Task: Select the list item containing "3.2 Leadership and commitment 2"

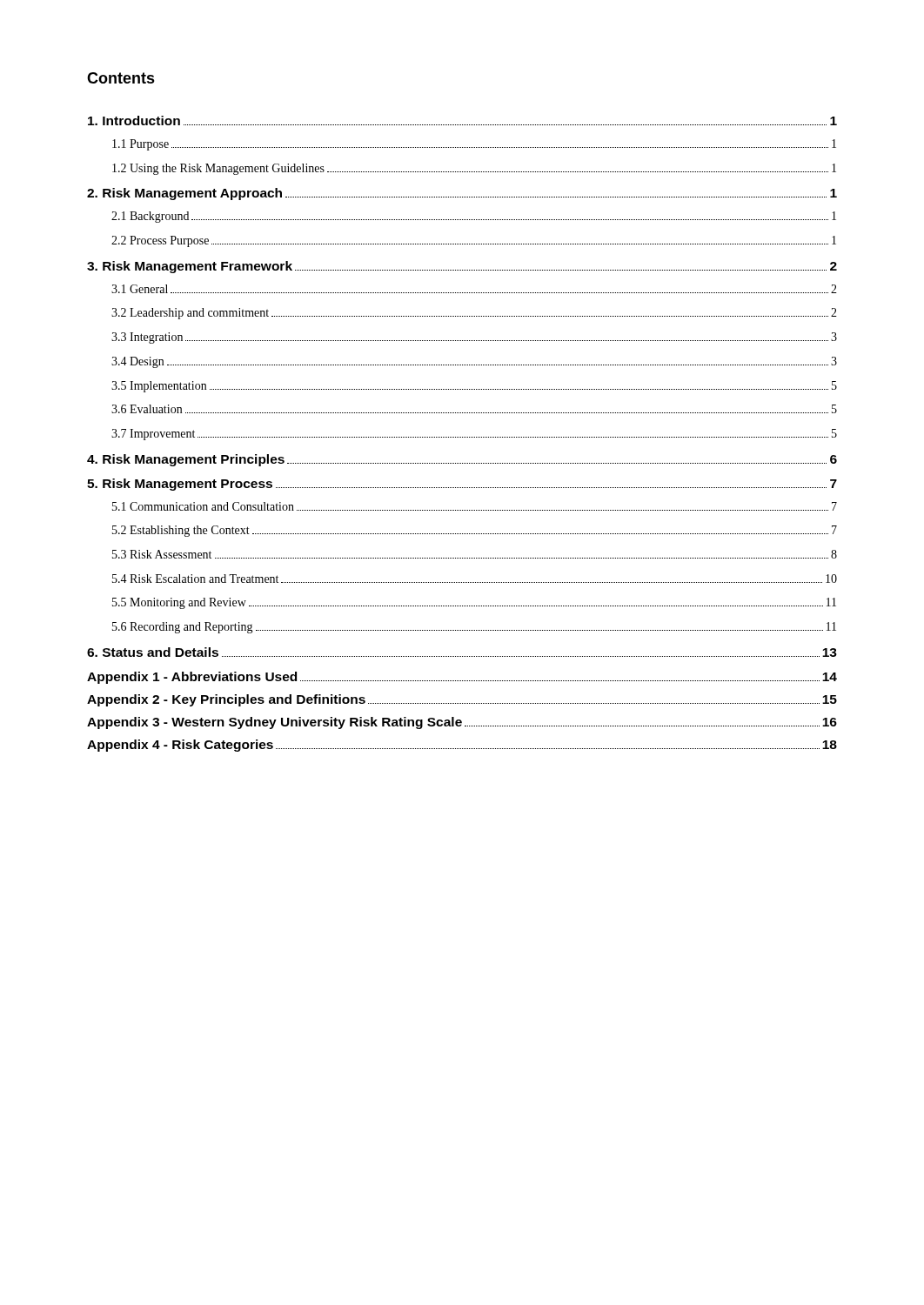Action: (474, 313)
